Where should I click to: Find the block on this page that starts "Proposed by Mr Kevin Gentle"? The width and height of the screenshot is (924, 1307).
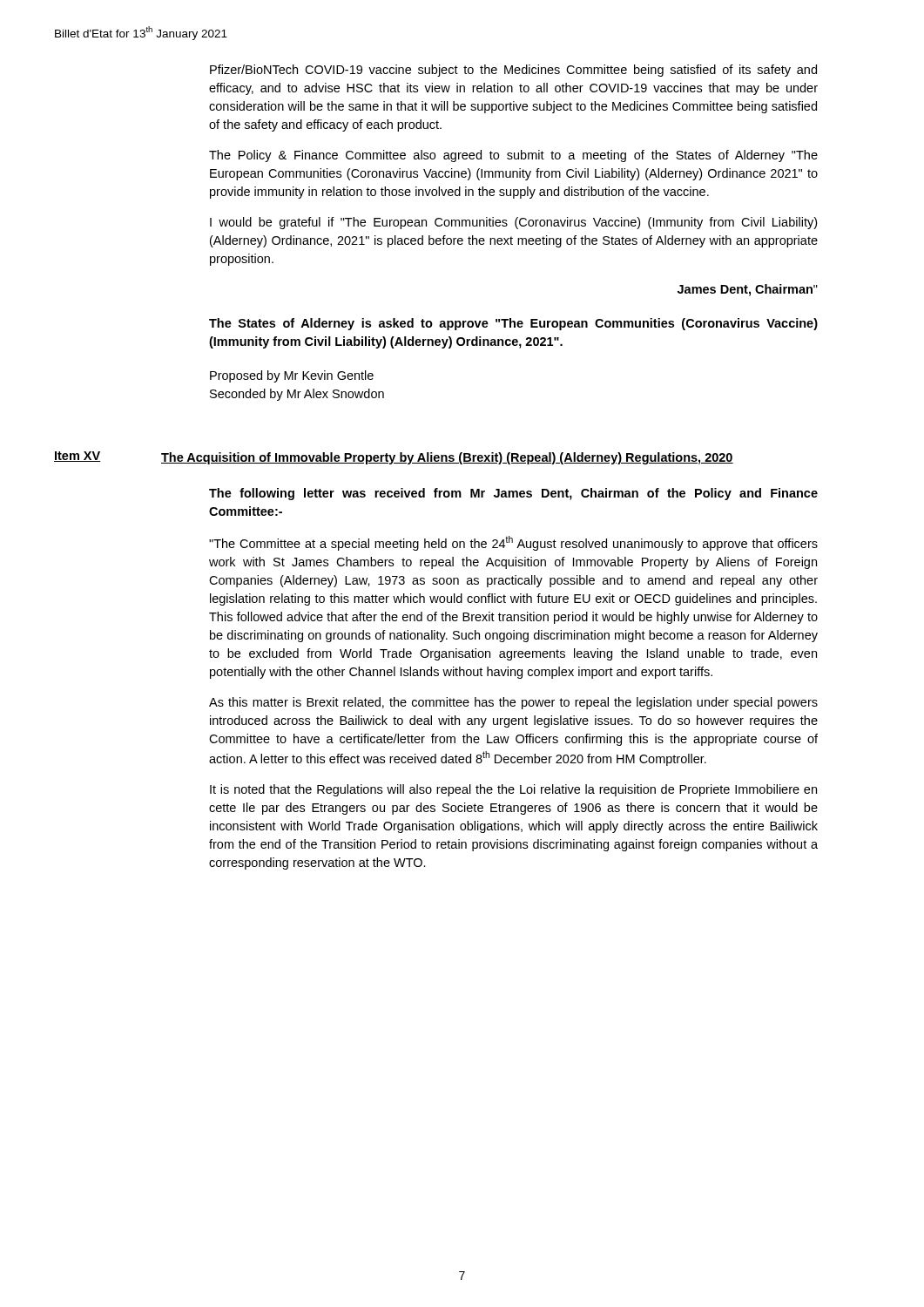(297, 385)
